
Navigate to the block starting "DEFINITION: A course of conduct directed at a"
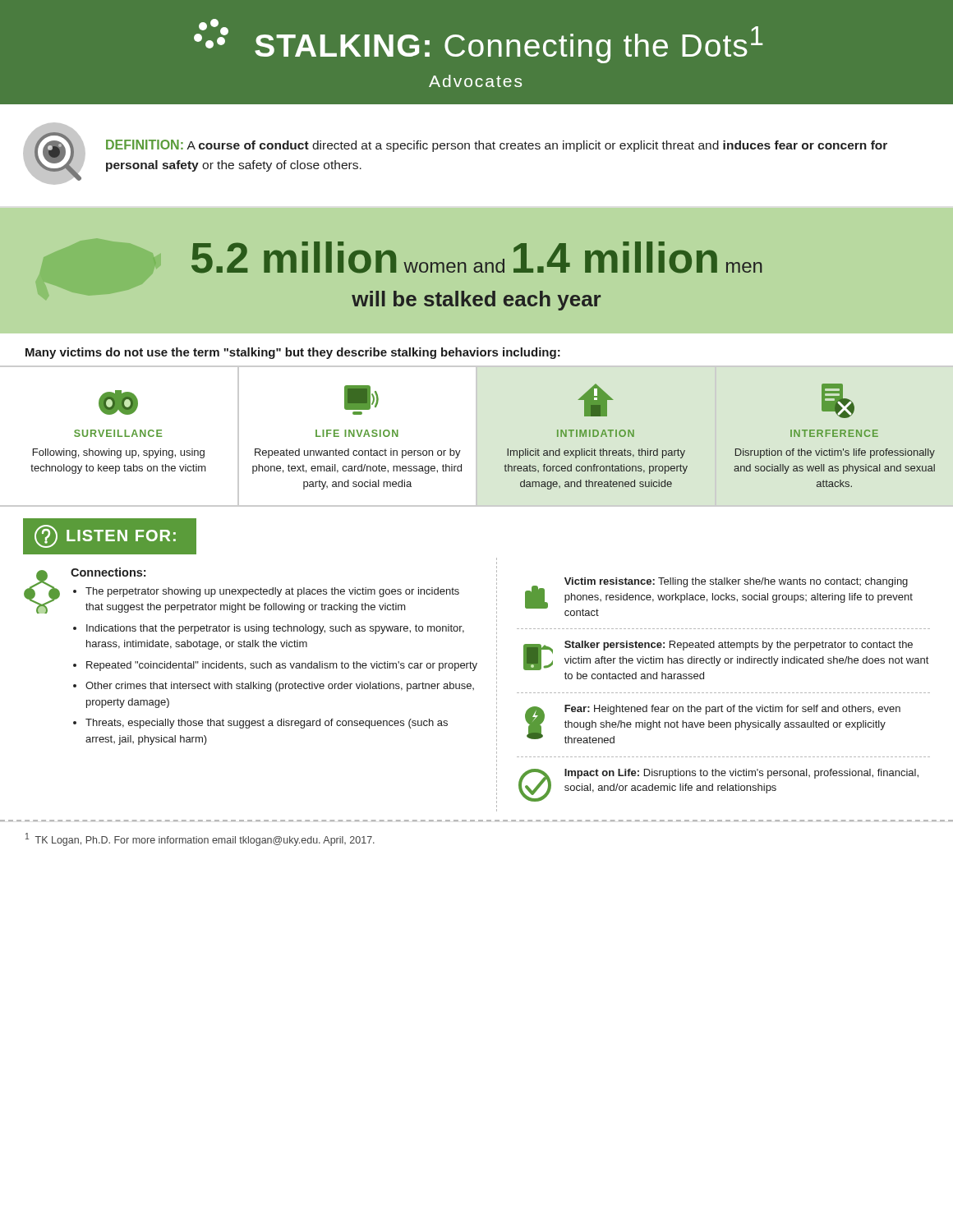click(472, 155)
